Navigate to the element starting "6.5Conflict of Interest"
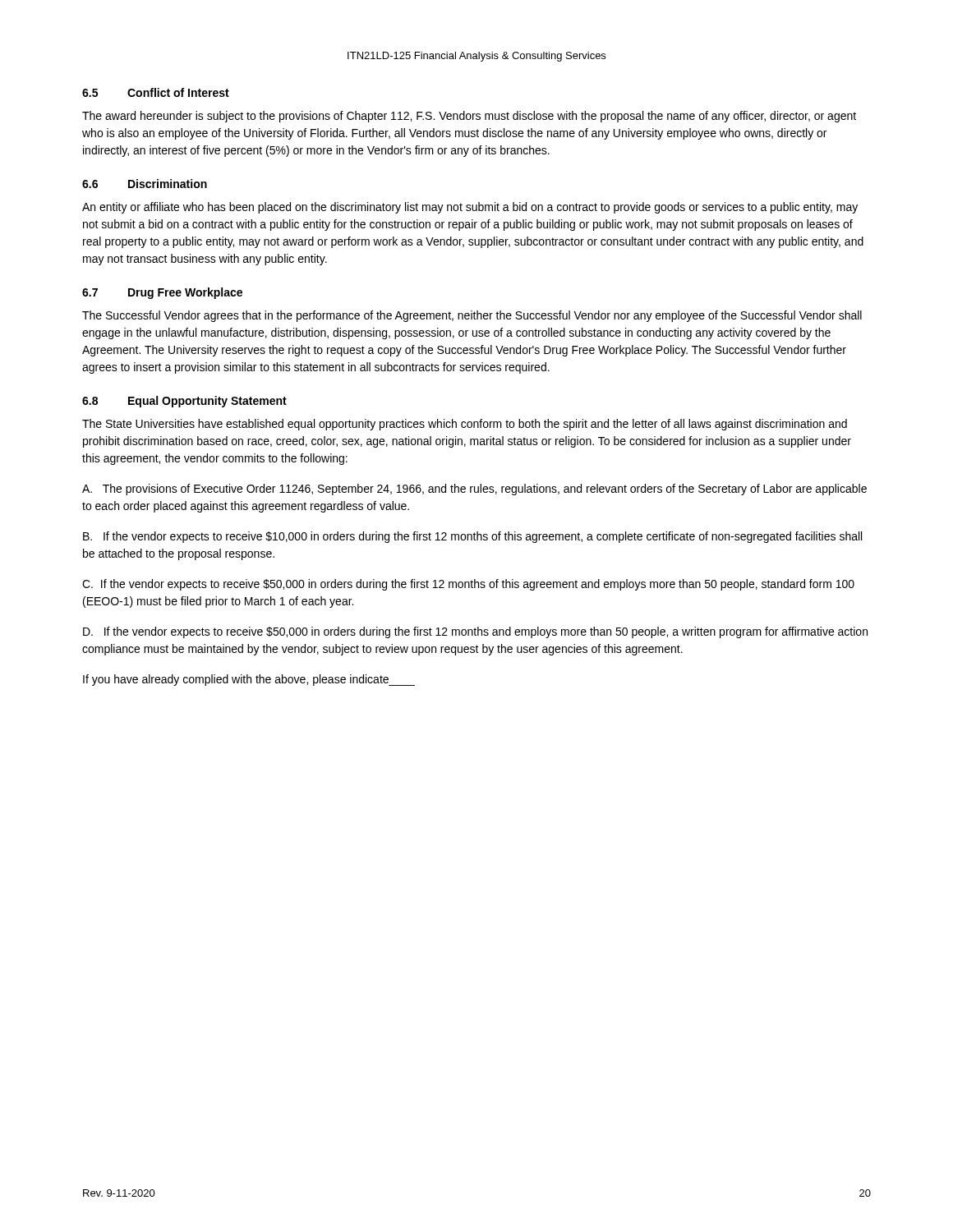The width and height of the screenshot is (953, 1232). pyautogui.click(x=156, y=93)
